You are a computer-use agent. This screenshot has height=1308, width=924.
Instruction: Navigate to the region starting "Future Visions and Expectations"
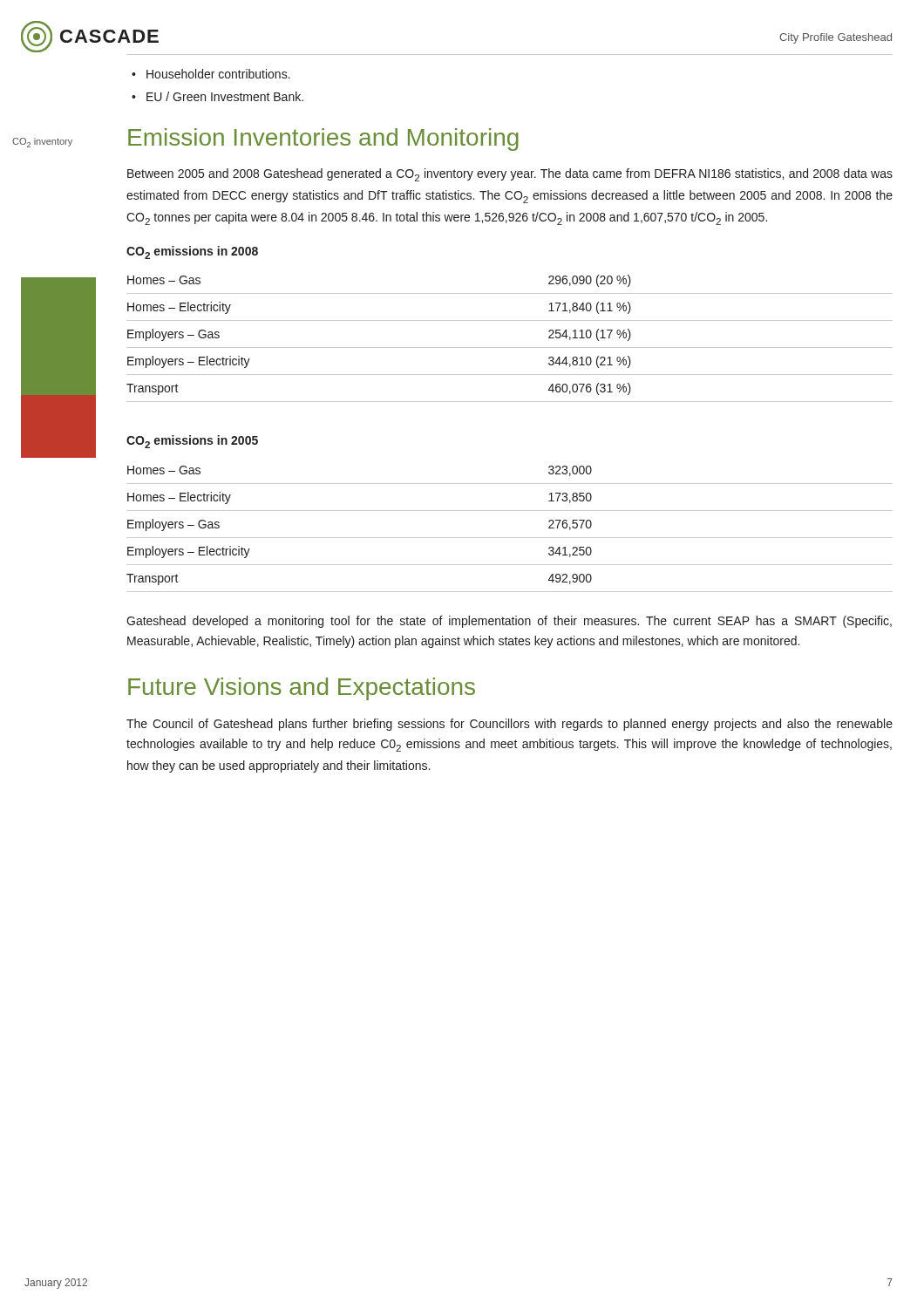coord(301,687)
